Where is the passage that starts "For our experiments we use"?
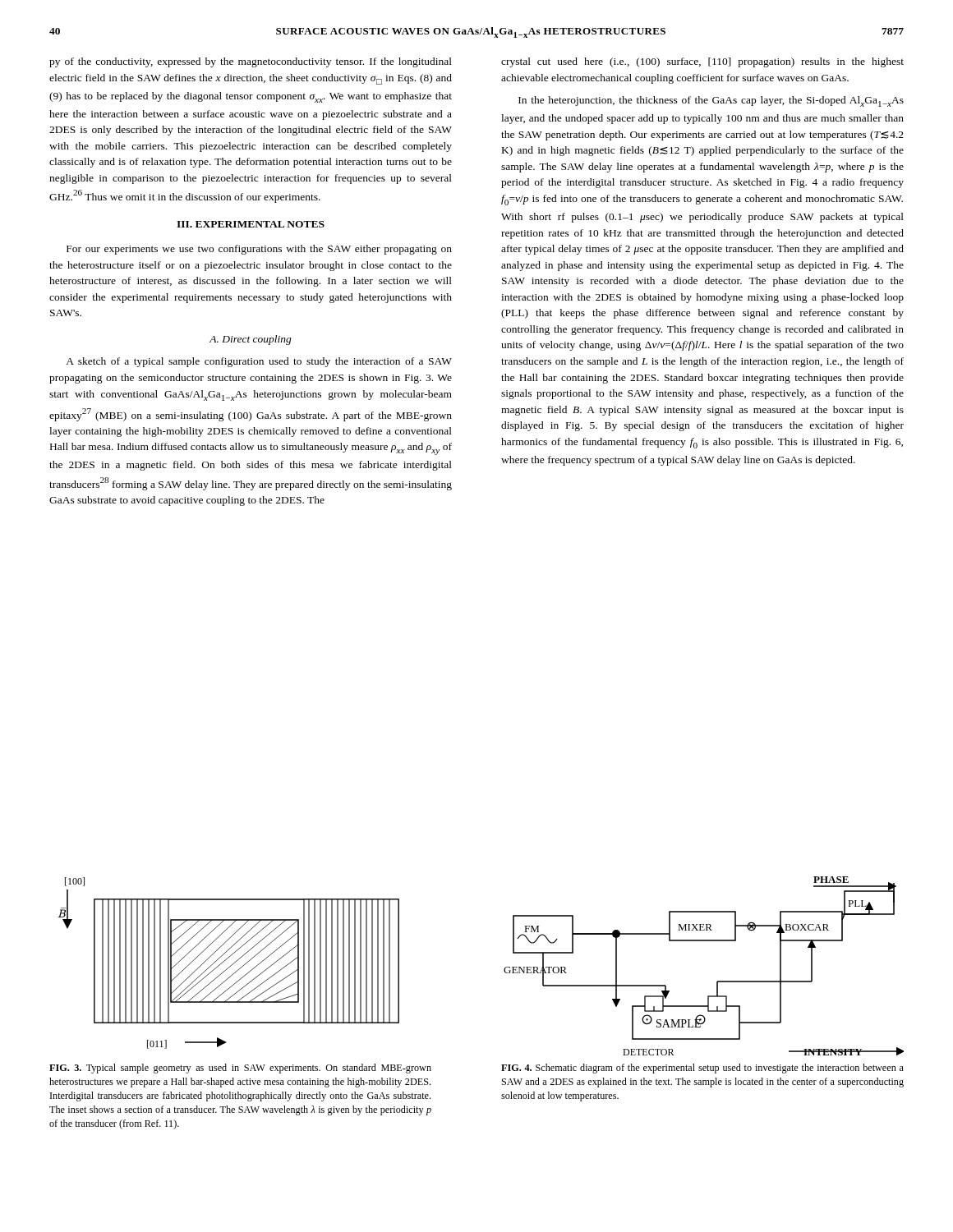Screen dimensions: 1232x953 (x=251, y=281)
